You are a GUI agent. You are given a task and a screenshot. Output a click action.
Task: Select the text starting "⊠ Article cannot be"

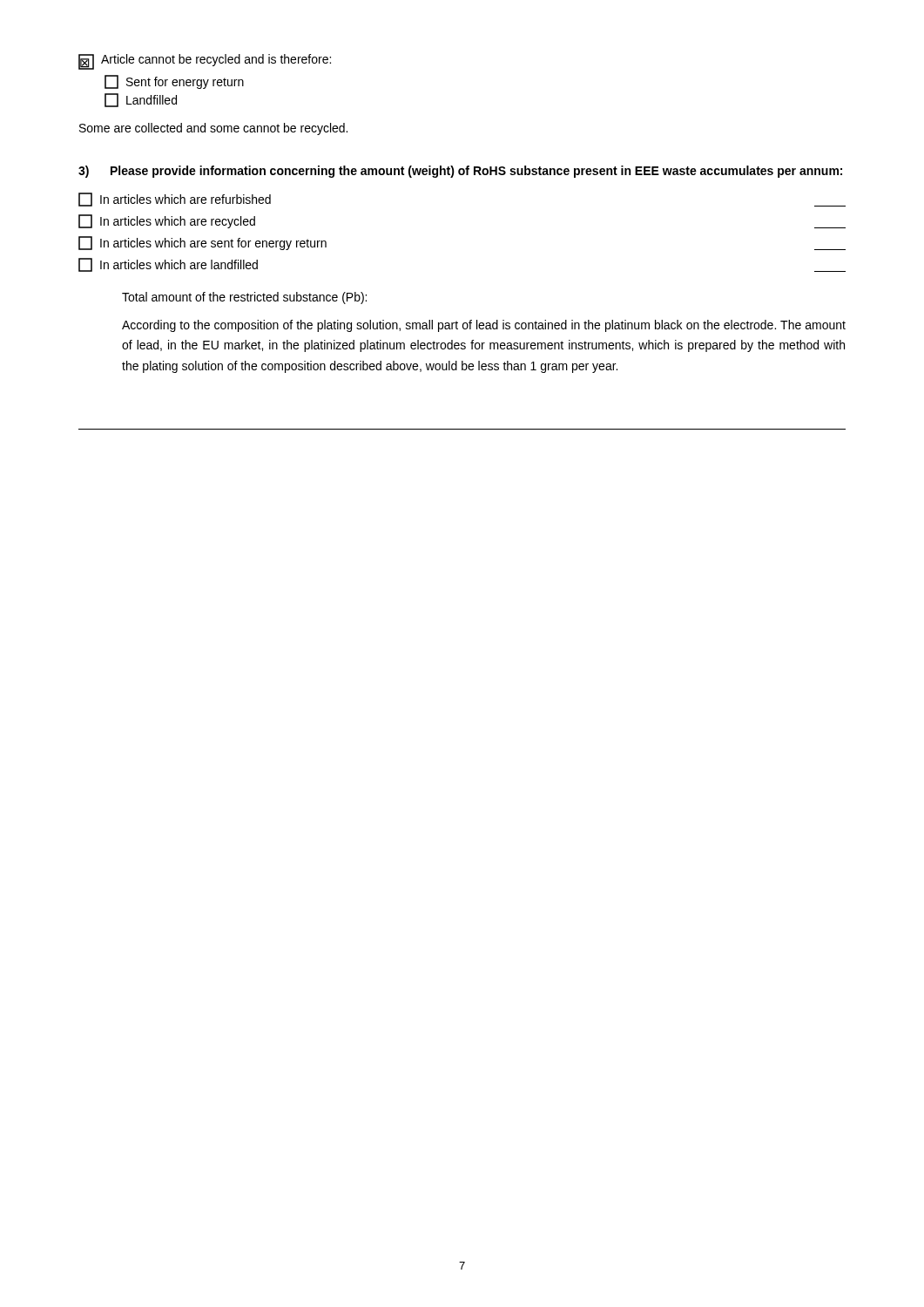[205, 62]
